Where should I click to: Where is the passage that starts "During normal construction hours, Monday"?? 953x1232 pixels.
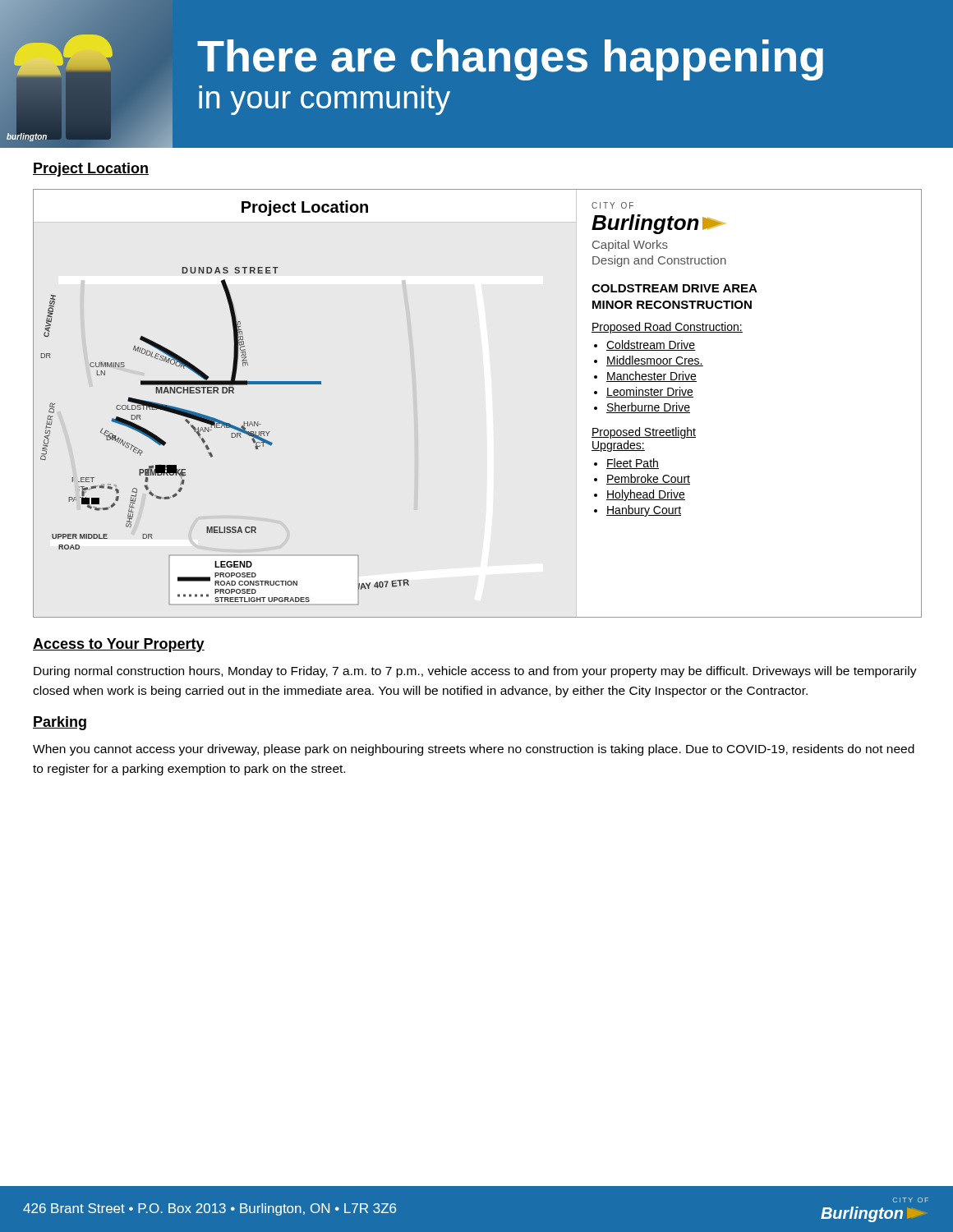point(475,680)
